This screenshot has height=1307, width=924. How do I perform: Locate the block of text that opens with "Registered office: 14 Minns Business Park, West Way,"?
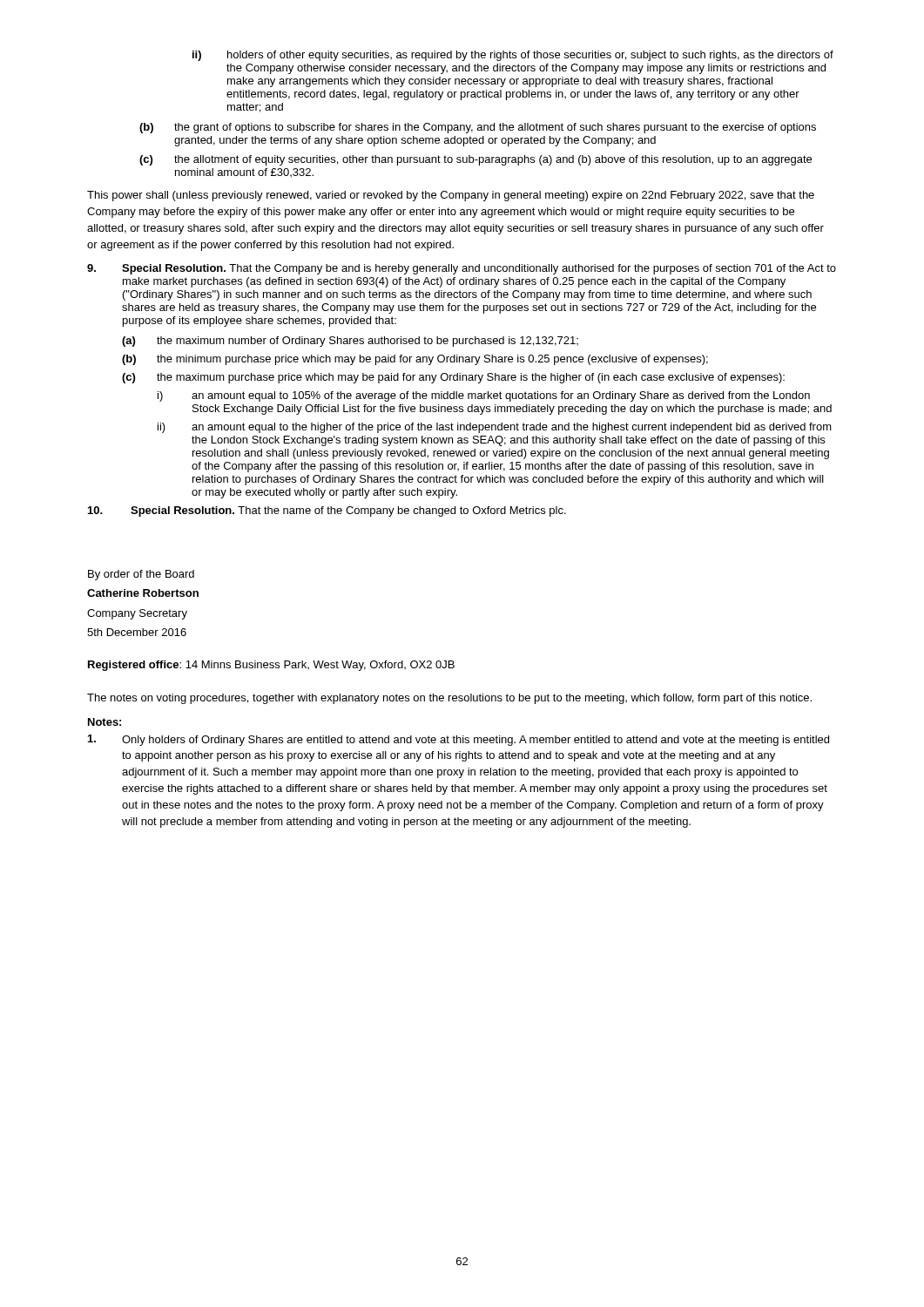click(x=271, y=664)
